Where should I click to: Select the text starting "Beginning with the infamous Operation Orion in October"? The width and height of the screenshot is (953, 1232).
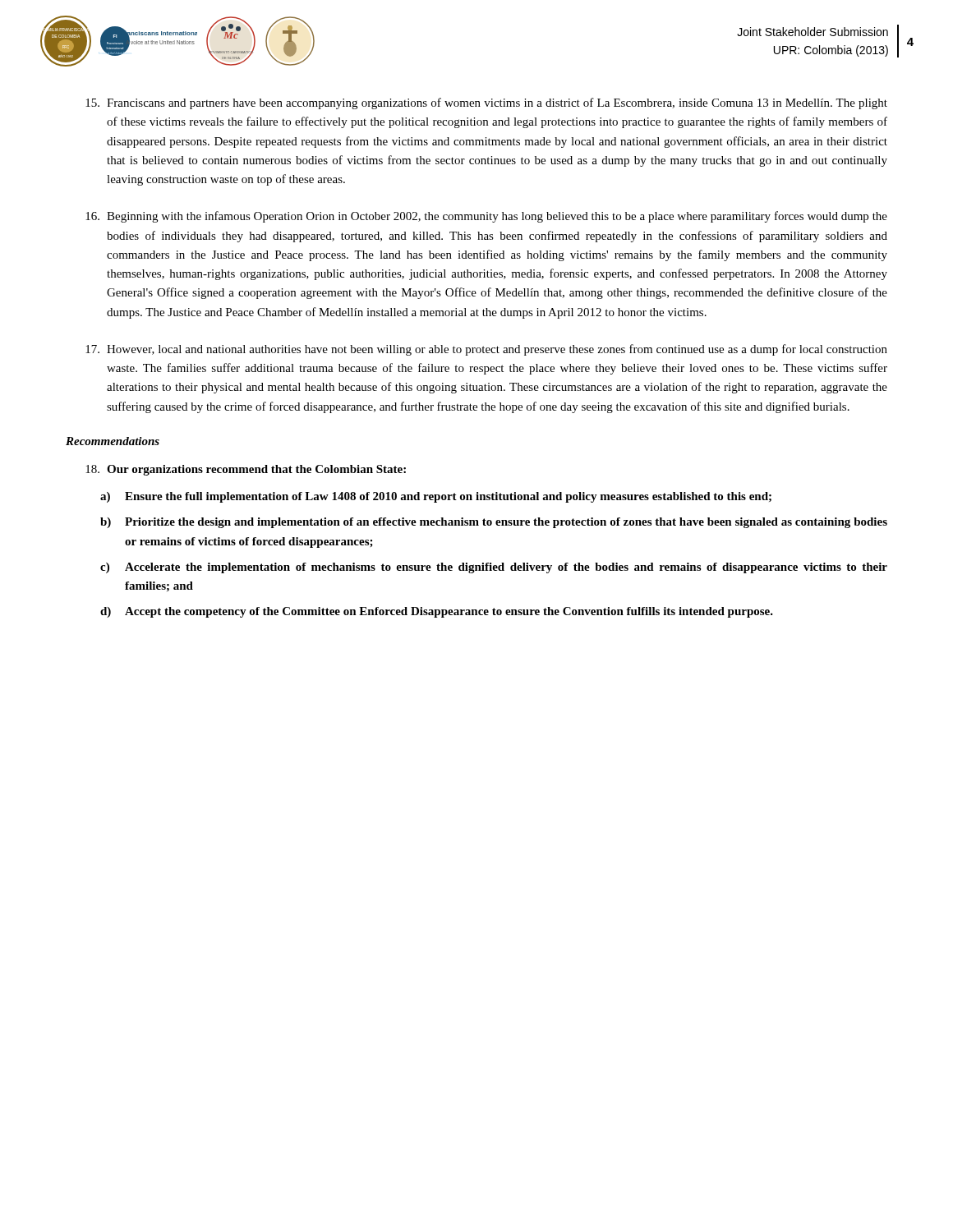coord(476,265)
